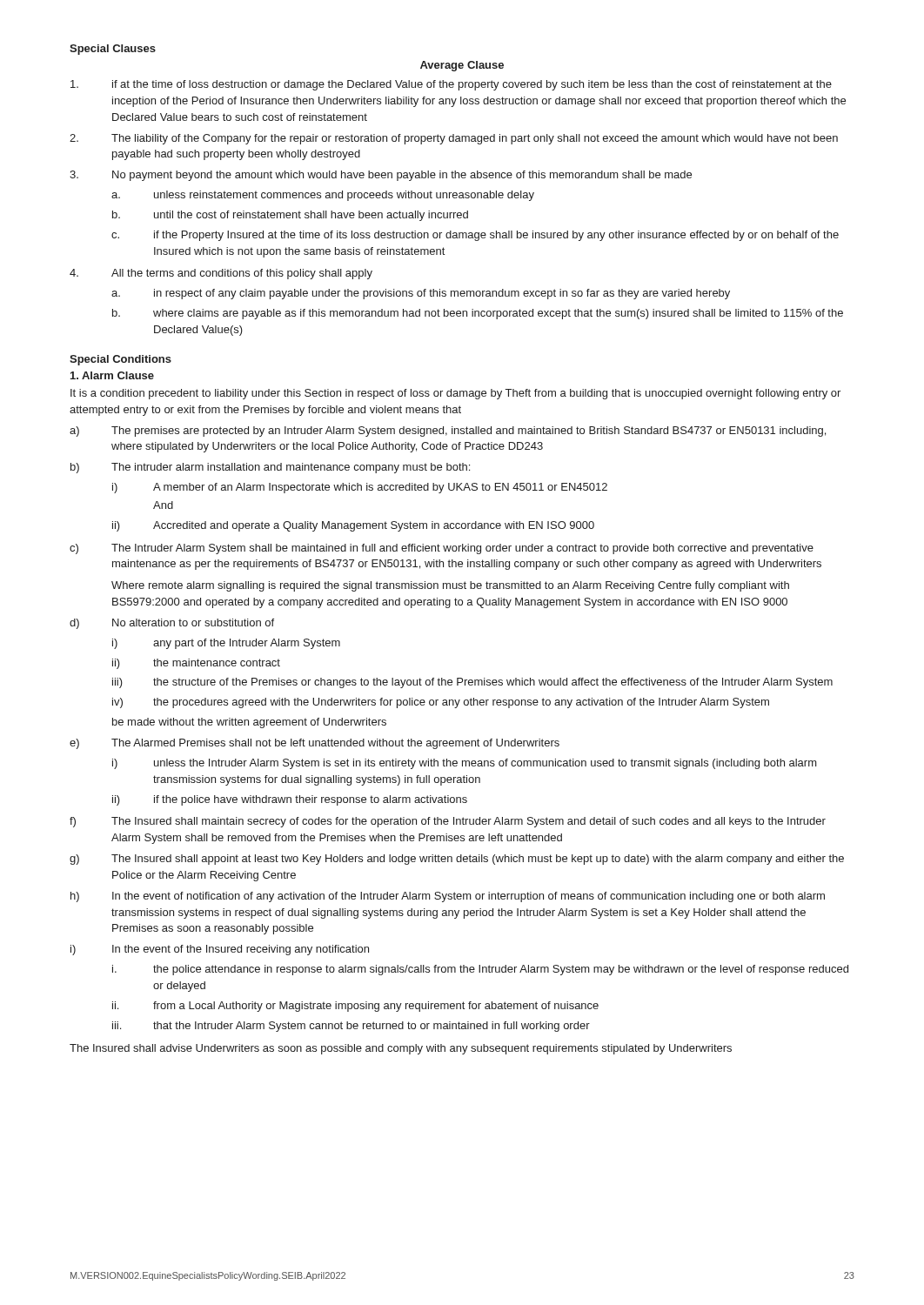The width and height of the screenshot is (924, 1305).
Task: Where is the passage that starts "e) The Alarmed Premises shall"?
Action: pos(462,772)
